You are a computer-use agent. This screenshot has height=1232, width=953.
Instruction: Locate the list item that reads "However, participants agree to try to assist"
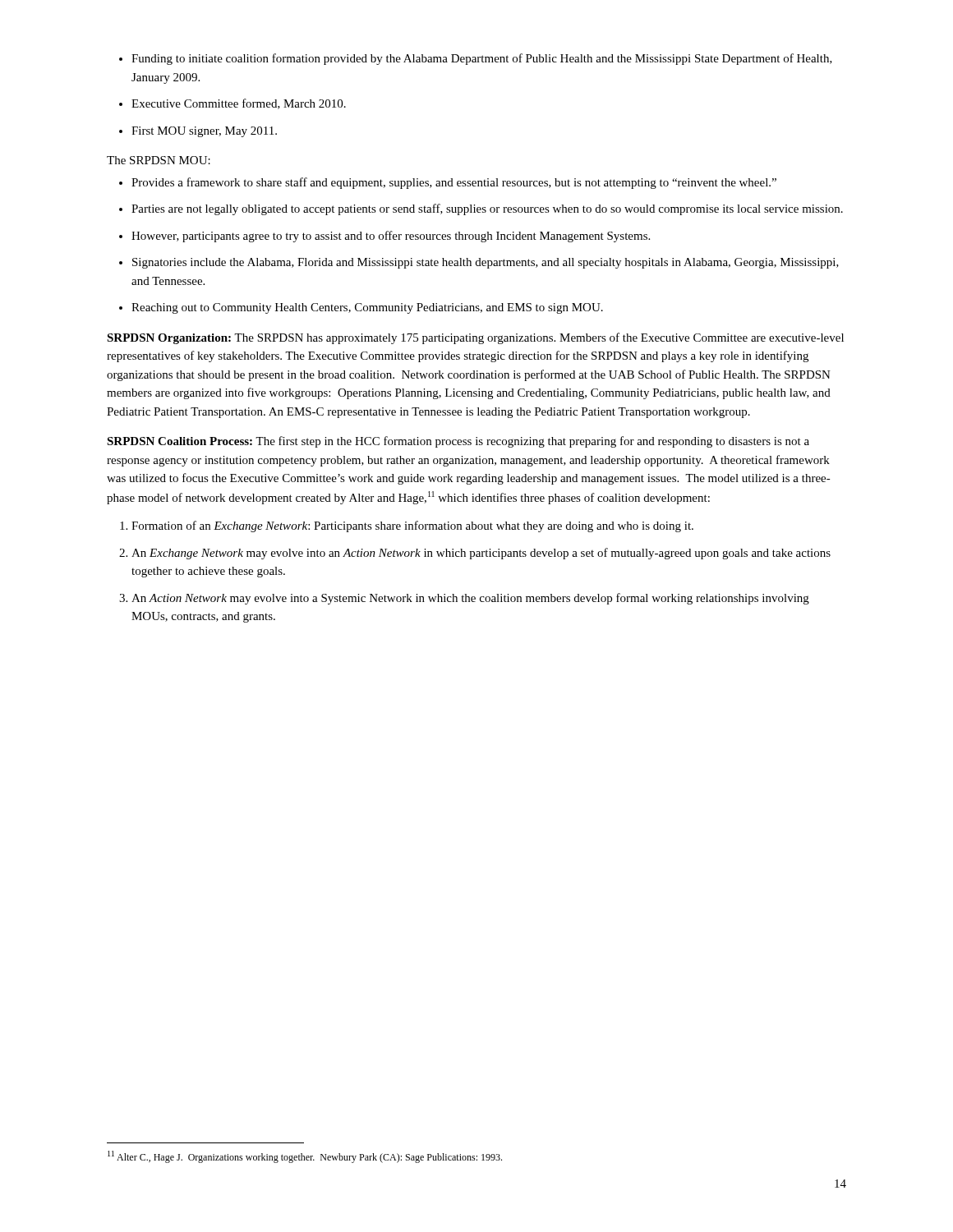(476, 236)
